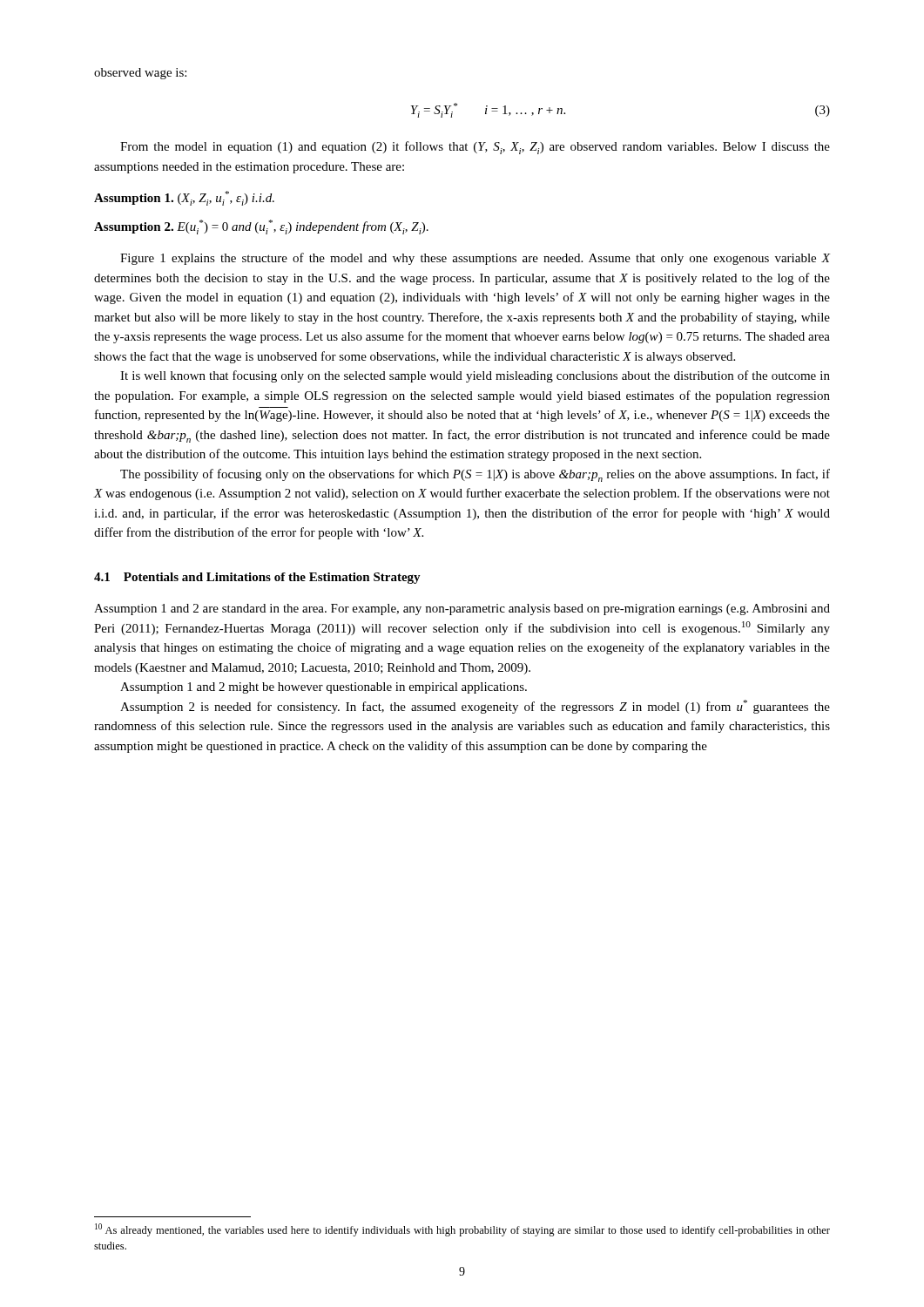Image resolution: width=924 pixels, height=1307 pixels.
Task: Find the block on this page that starts "Assumption 1. (Xi,"
Action: click(x=184, y=198)
